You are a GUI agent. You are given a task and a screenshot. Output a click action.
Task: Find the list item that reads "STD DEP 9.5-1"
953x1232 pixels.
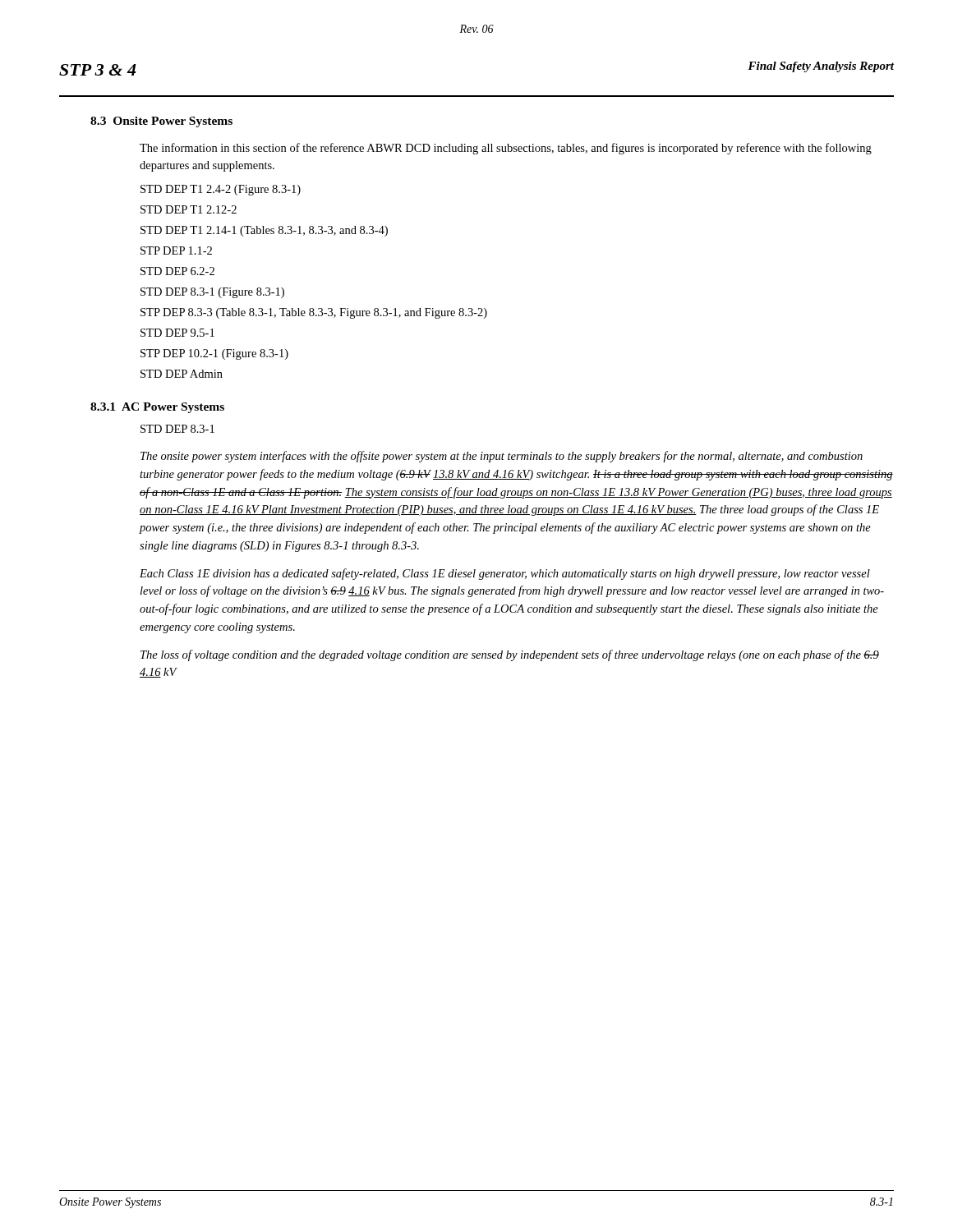coord(177,333)
